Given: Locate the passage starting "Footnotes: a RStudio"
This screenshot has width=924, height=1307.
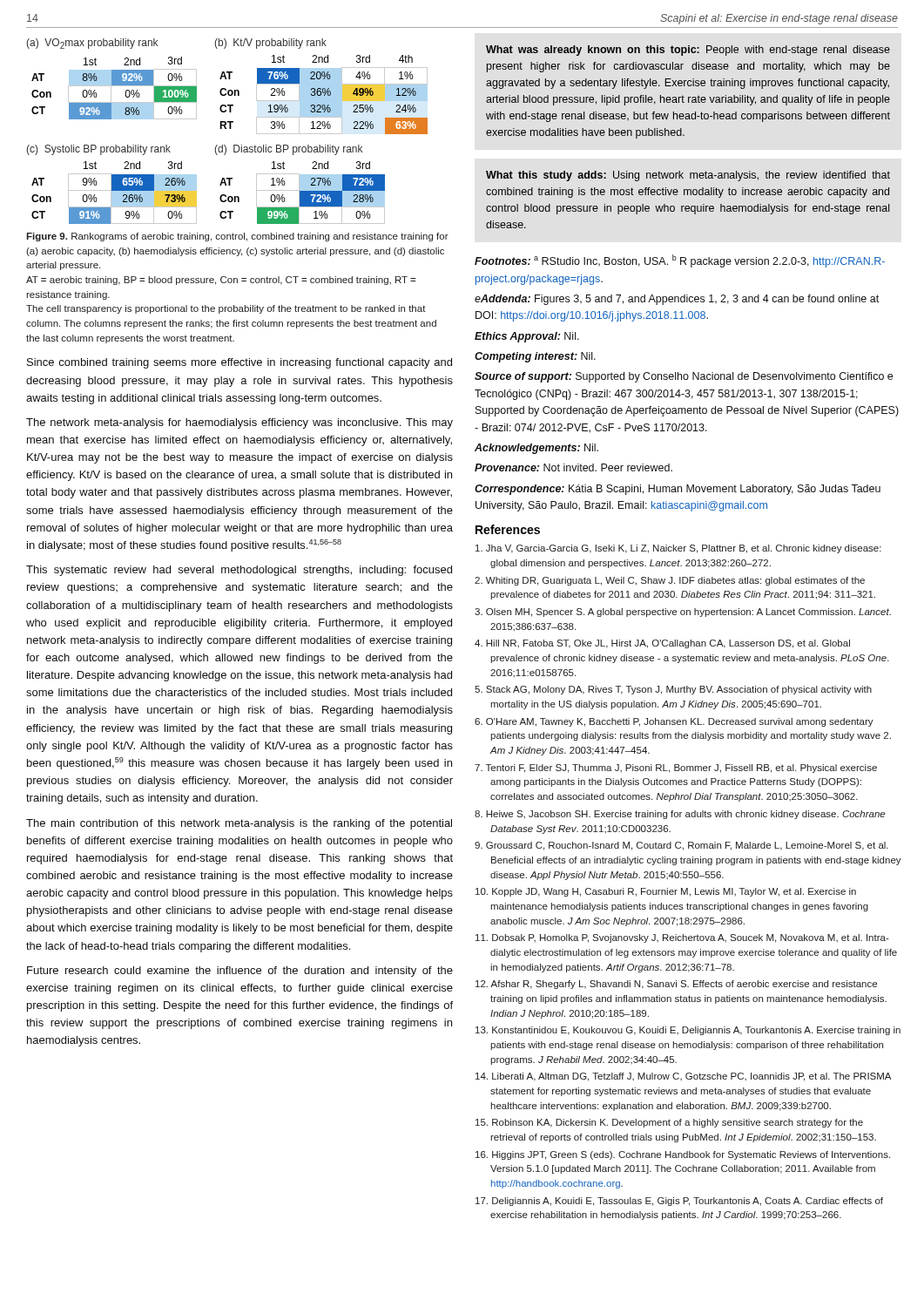Looking at the screenshot, I should point(688,384).
